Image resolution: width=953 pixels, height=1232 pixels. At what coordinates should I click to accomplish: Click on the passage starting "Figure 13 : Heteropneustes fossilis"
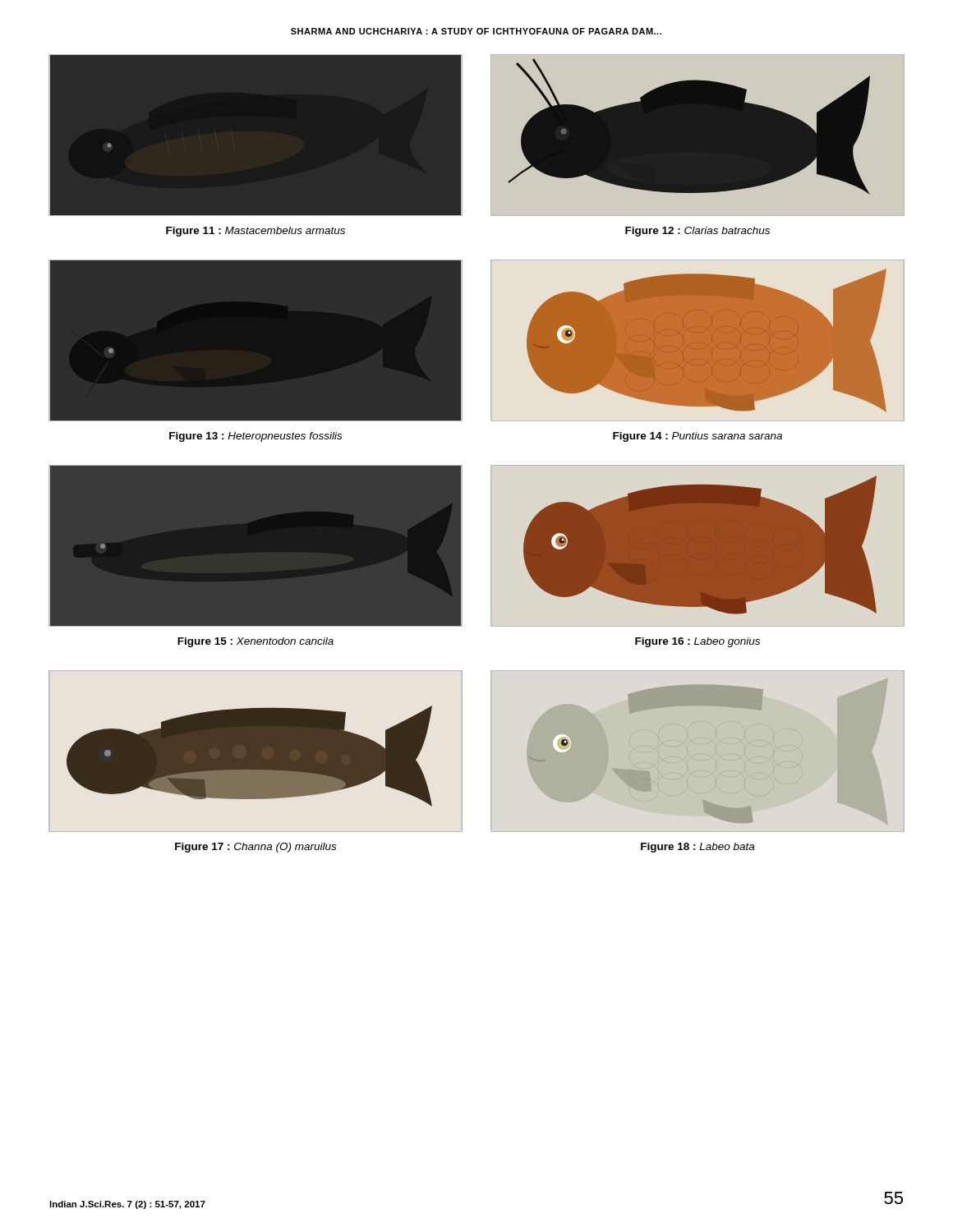pyautogui.click(x=255, y=436)
